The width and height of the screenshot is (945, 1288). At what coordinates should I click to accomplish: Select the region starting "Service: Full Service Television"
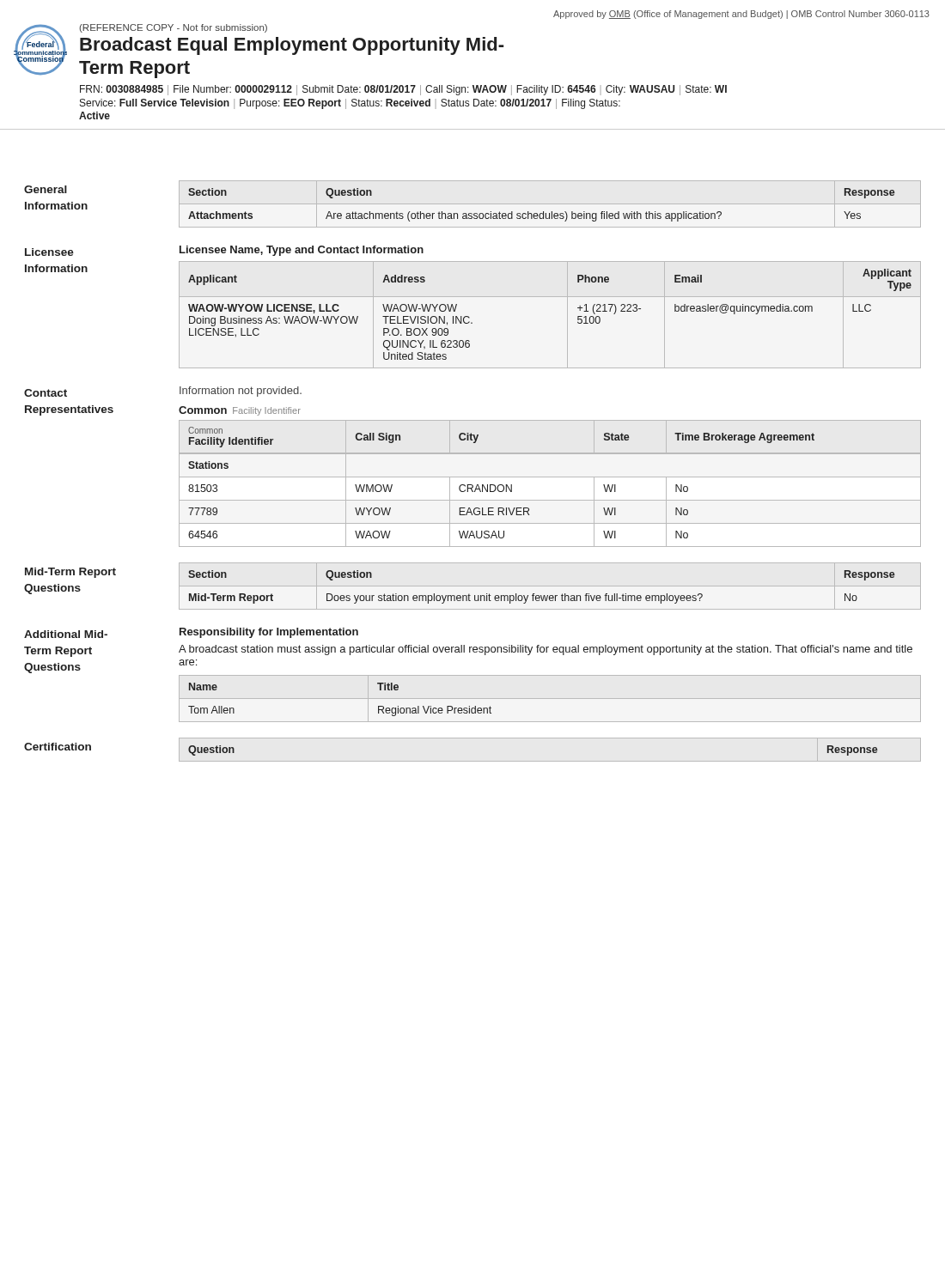tap(350, 103)
